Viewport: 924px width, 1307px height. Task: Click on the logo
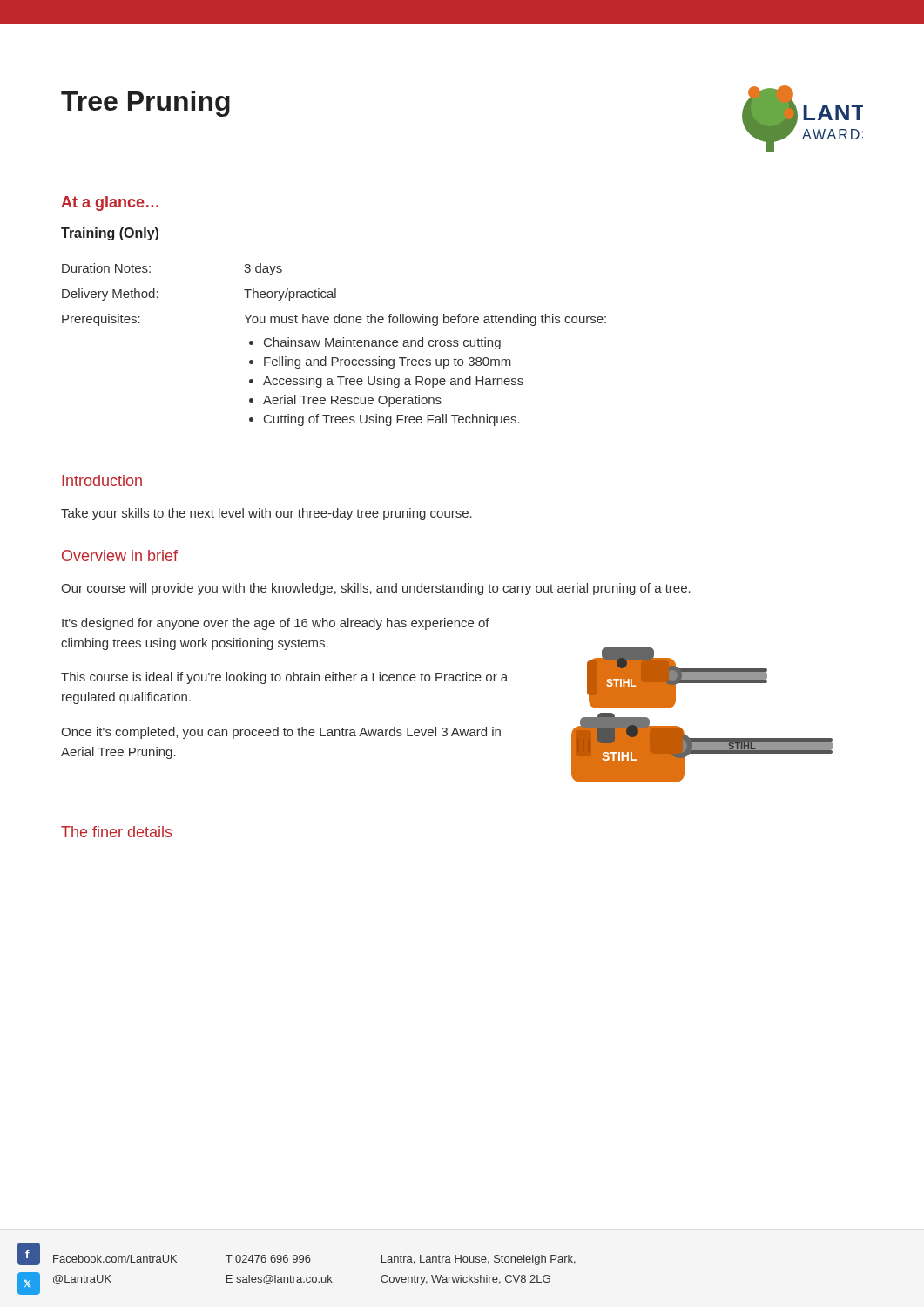click(776, 118)
